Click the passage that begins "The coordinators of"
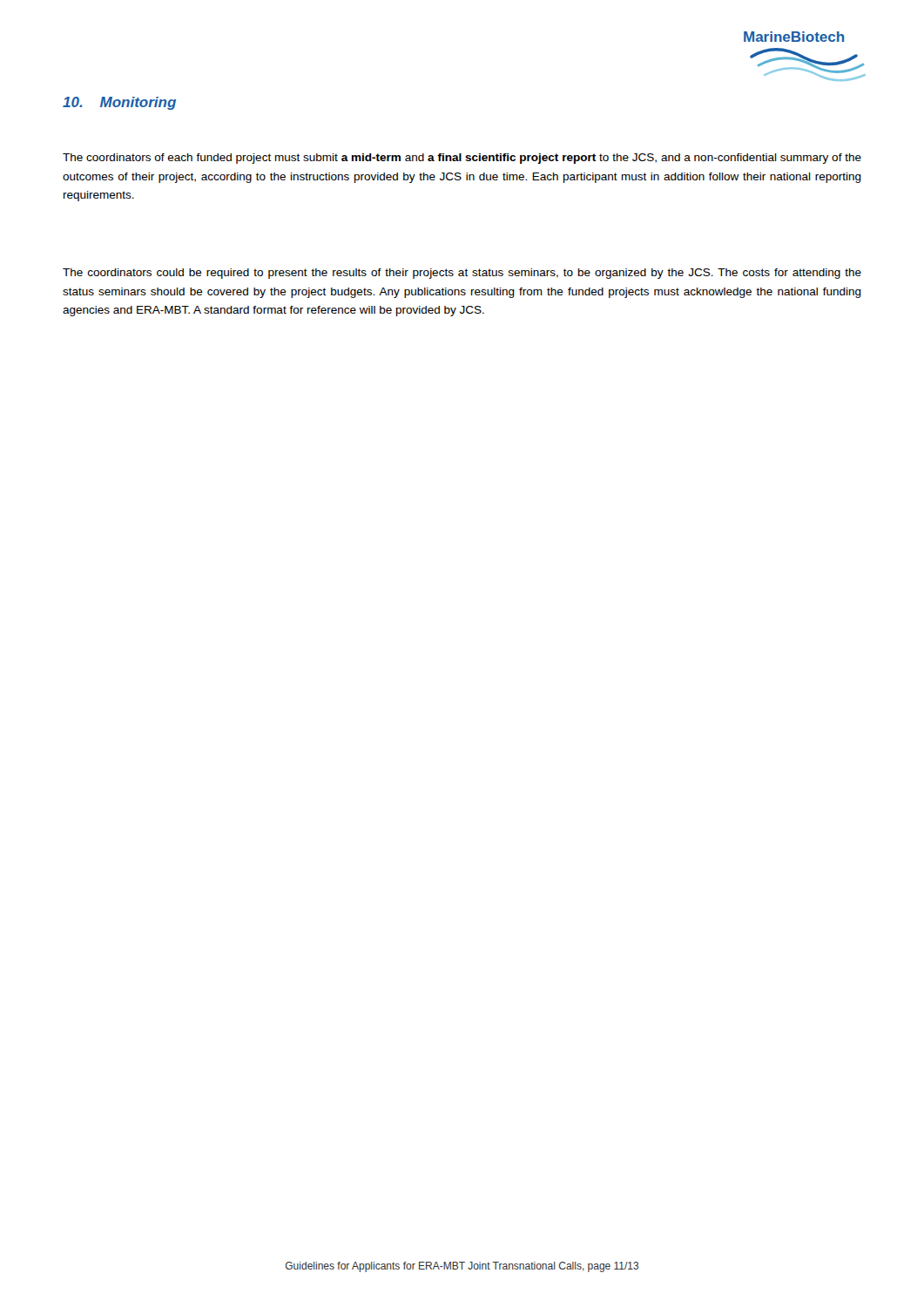The height and width of the screenshot is (1307, 924). (462, 176)
